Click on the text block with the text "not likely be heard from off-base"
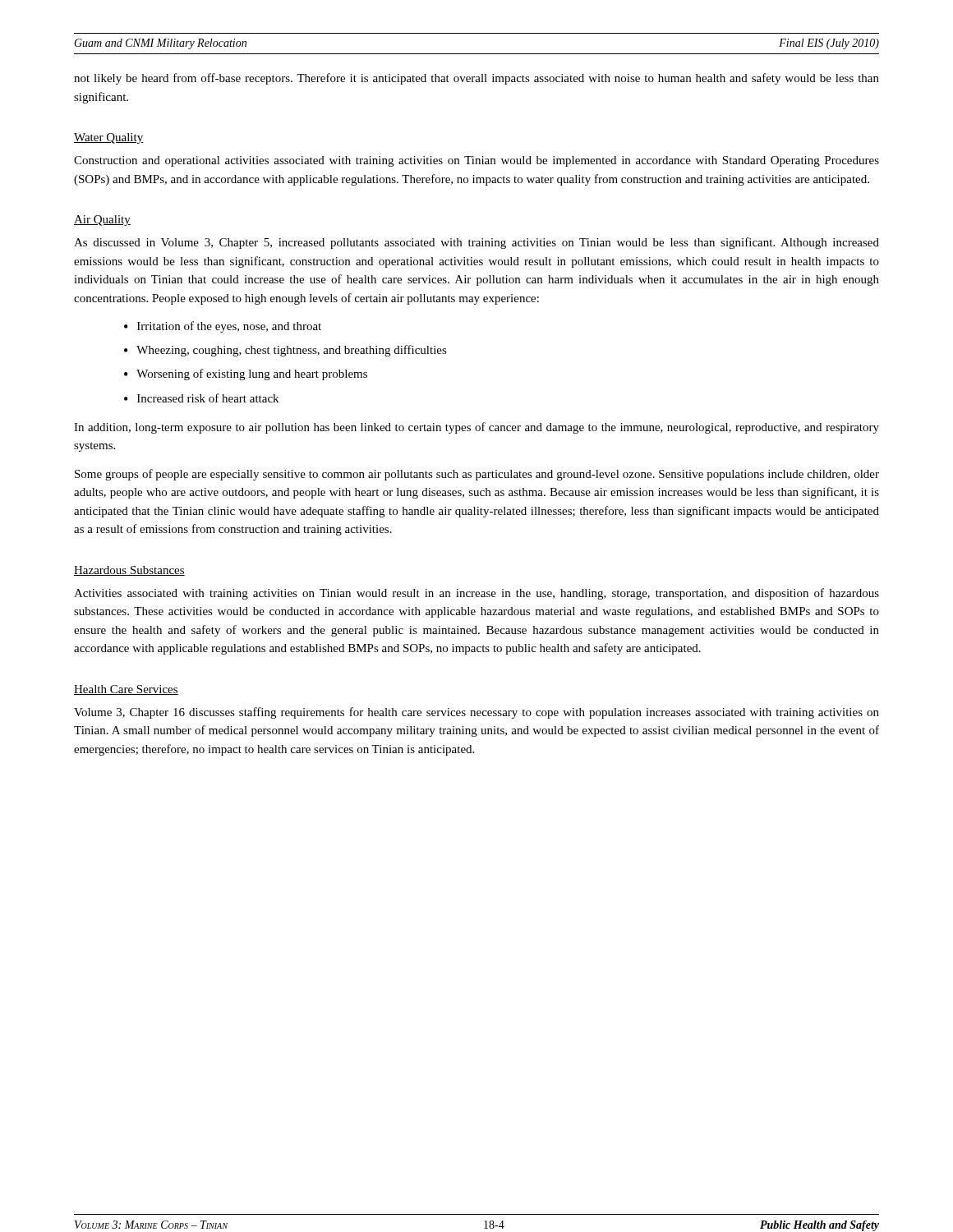 pyautogui.click(x=476, y=87)
